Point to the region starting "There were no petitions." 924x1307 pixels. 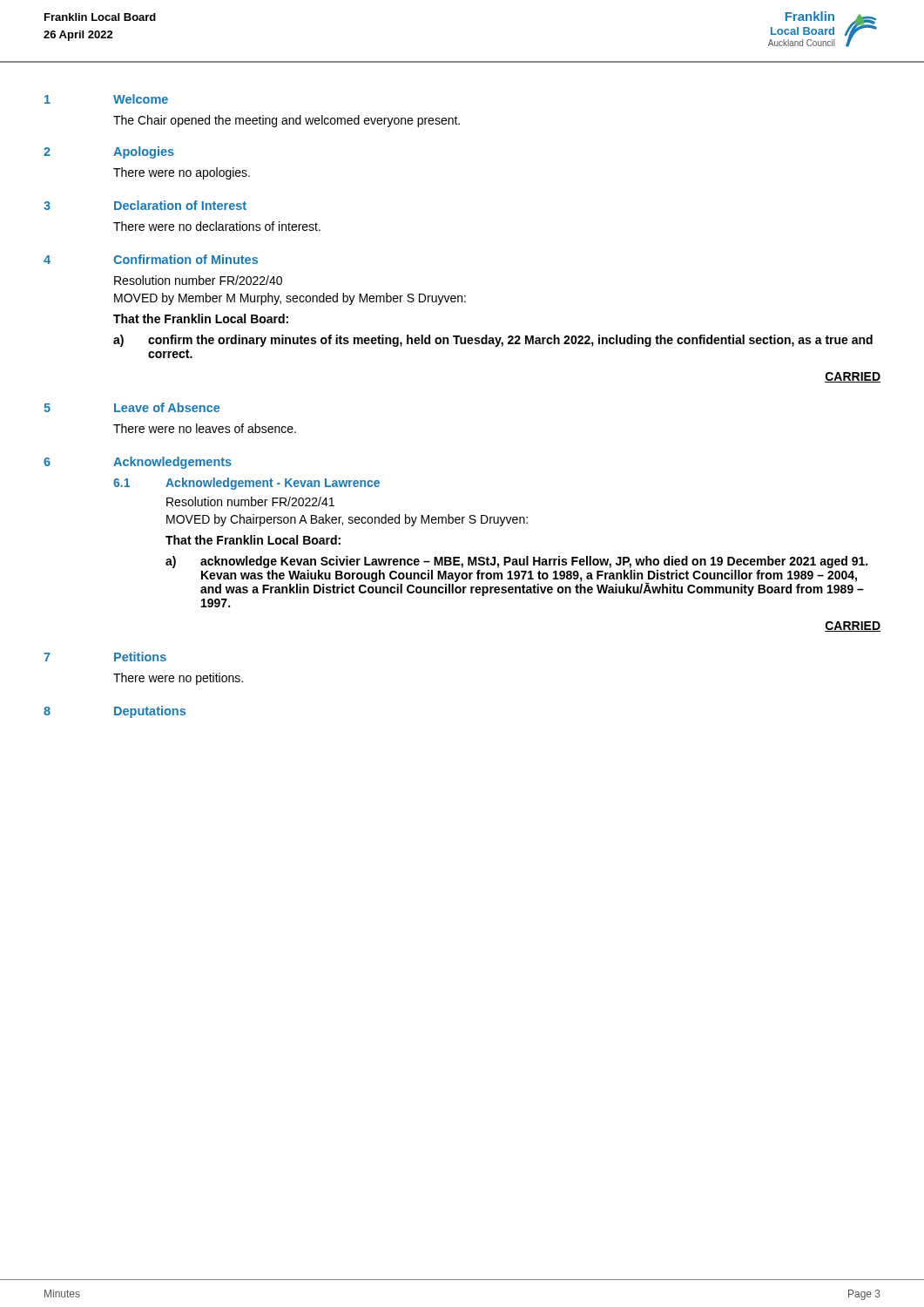coord(179,678)
